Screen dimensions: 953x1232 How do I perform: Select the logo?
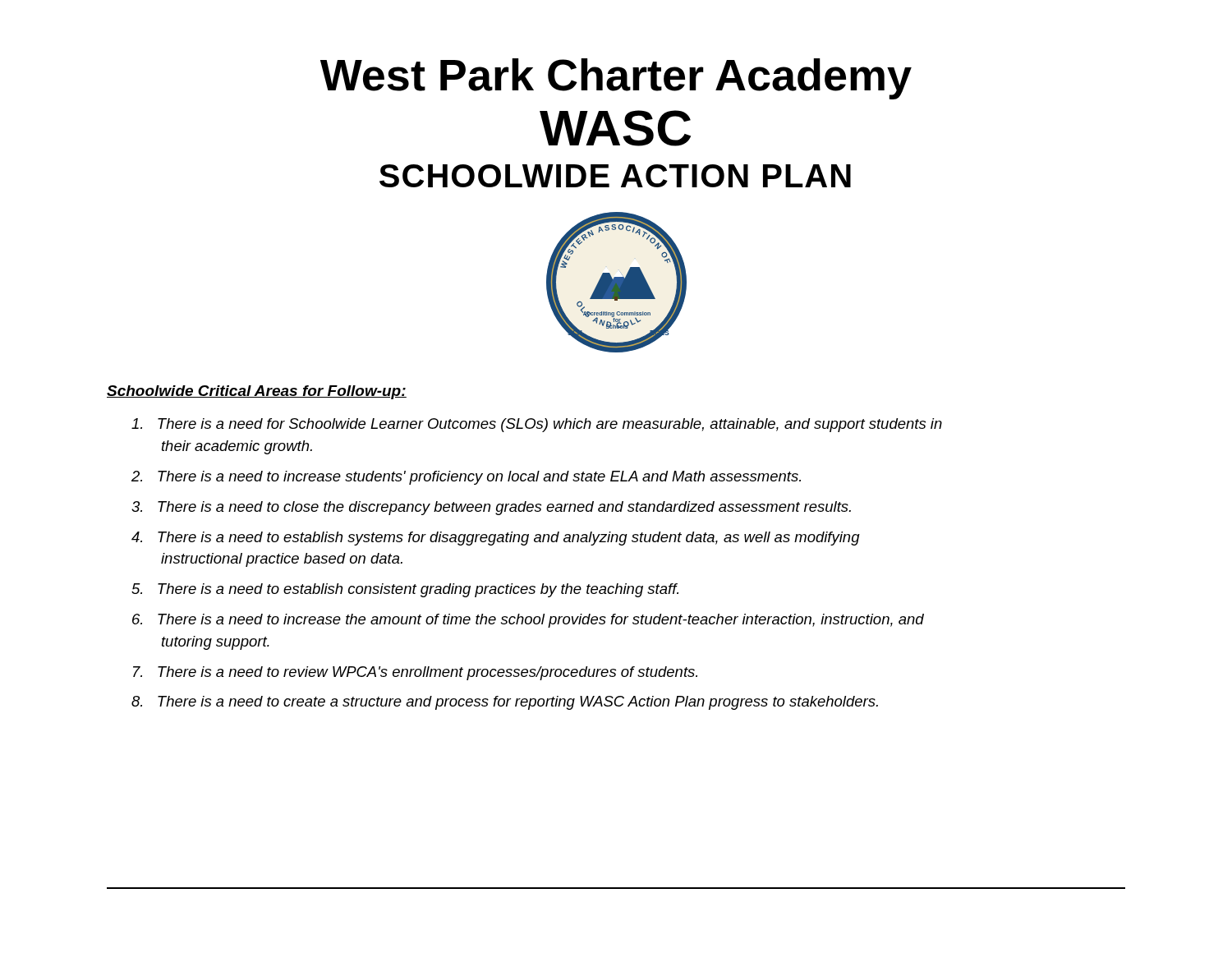[616, 284]
